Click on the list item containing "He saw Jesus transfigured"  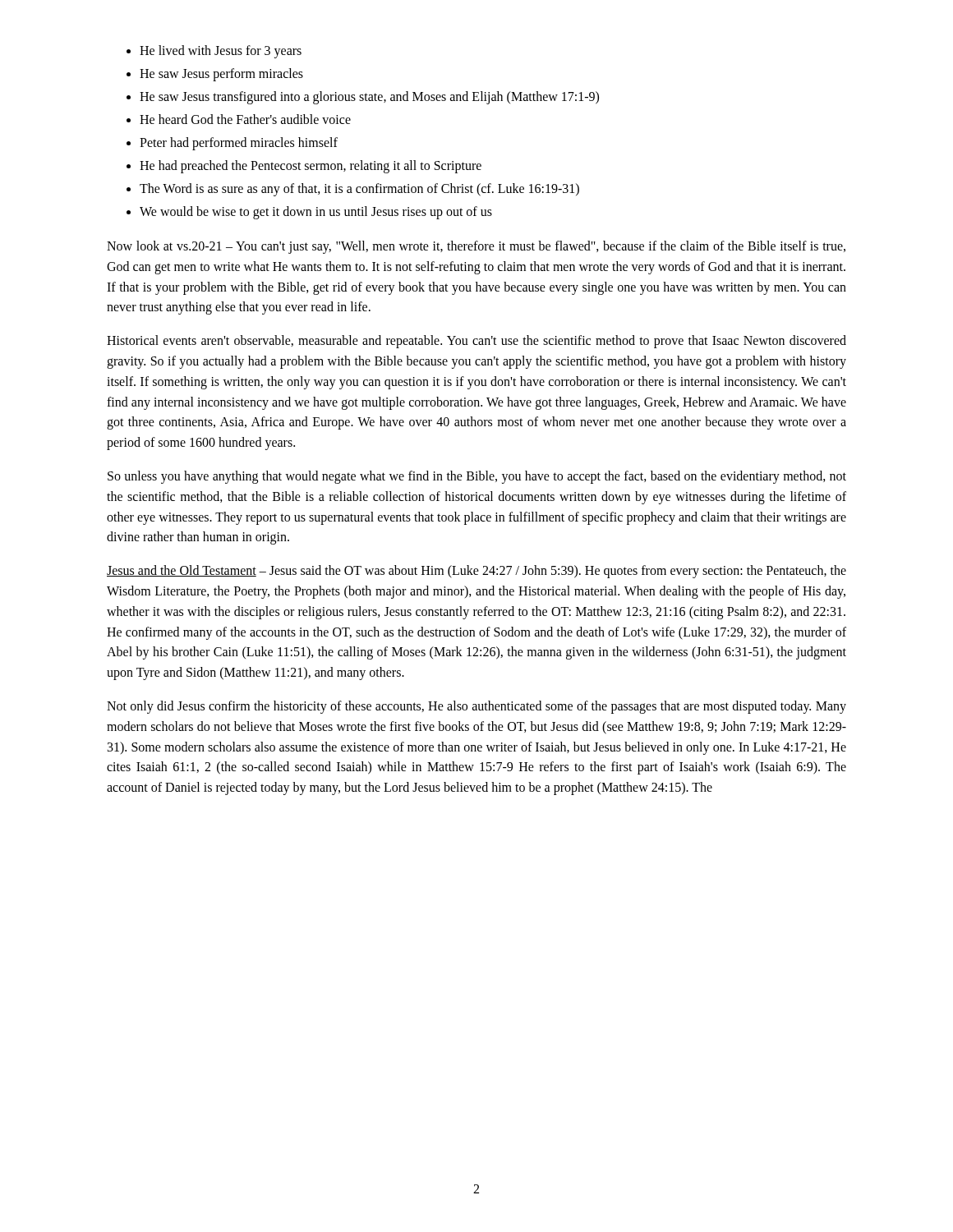370,97
